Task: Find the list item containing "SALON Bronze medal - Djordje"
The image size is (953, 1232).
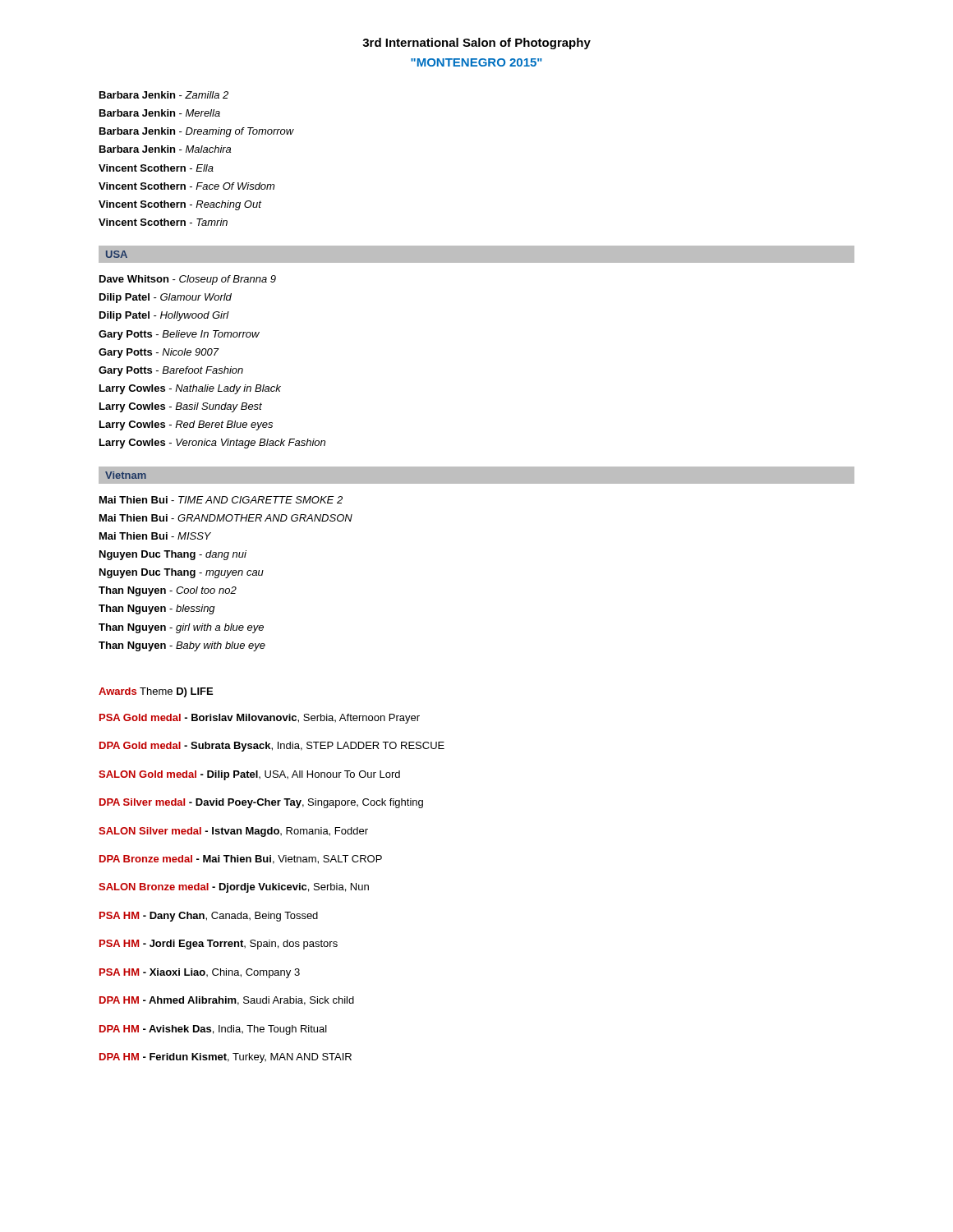Action: tap(234, 888)
